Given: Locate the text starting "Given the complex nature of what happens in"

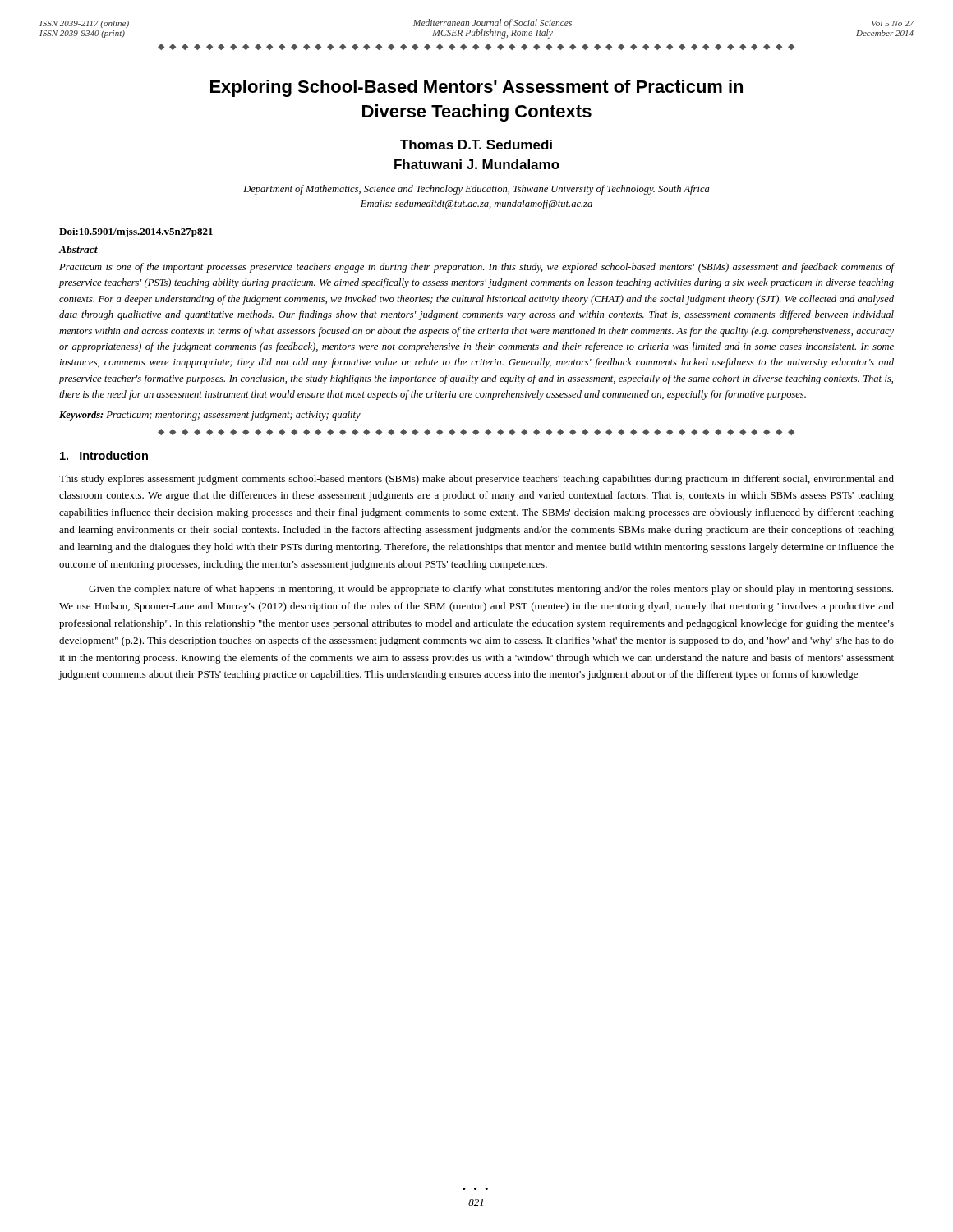Looking at the screenshot, I should click(x=476, y=632).
